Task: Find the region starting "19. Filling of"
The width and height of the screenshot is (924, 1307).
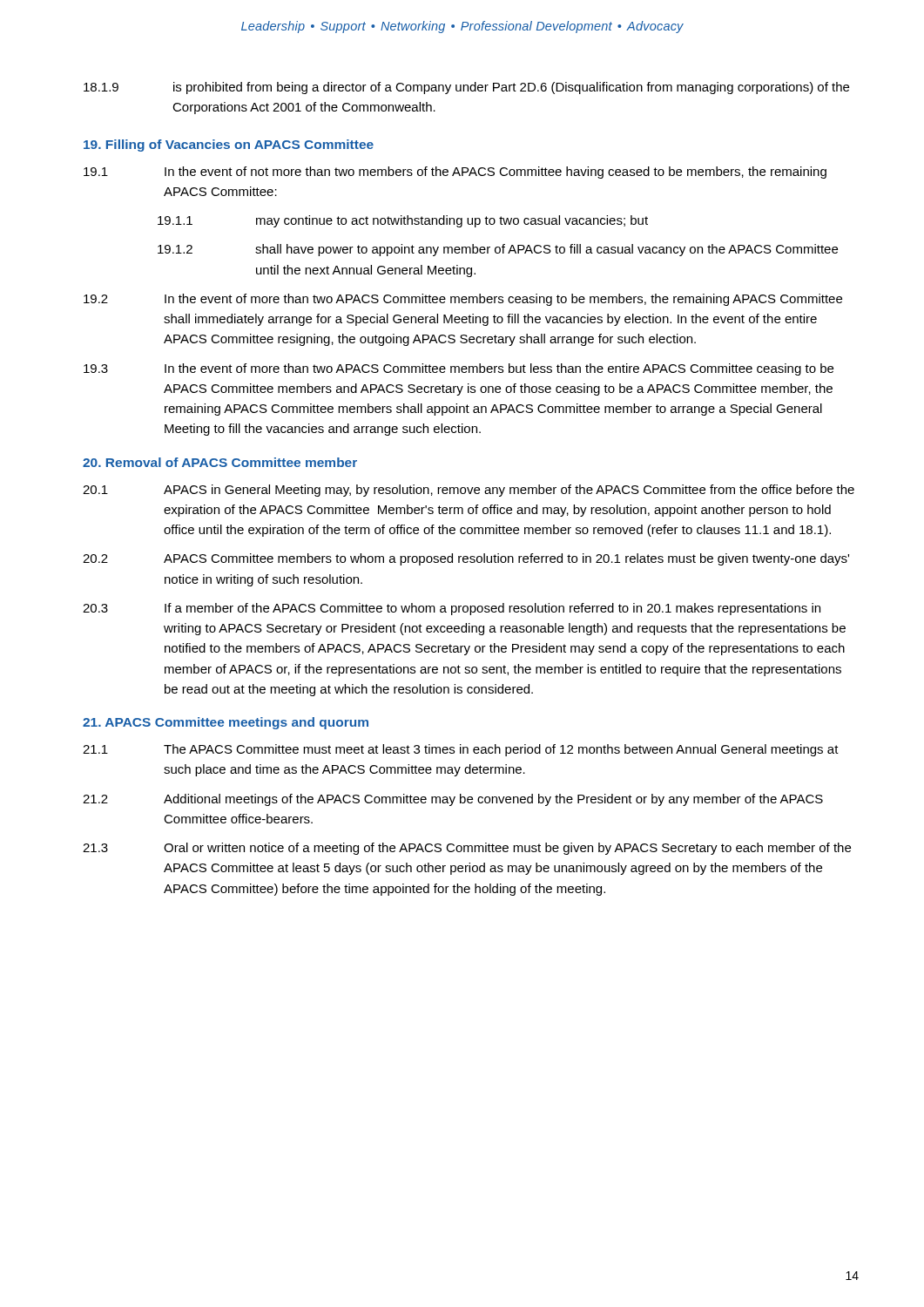Action: pyautogui.click(x=228, y=144)
